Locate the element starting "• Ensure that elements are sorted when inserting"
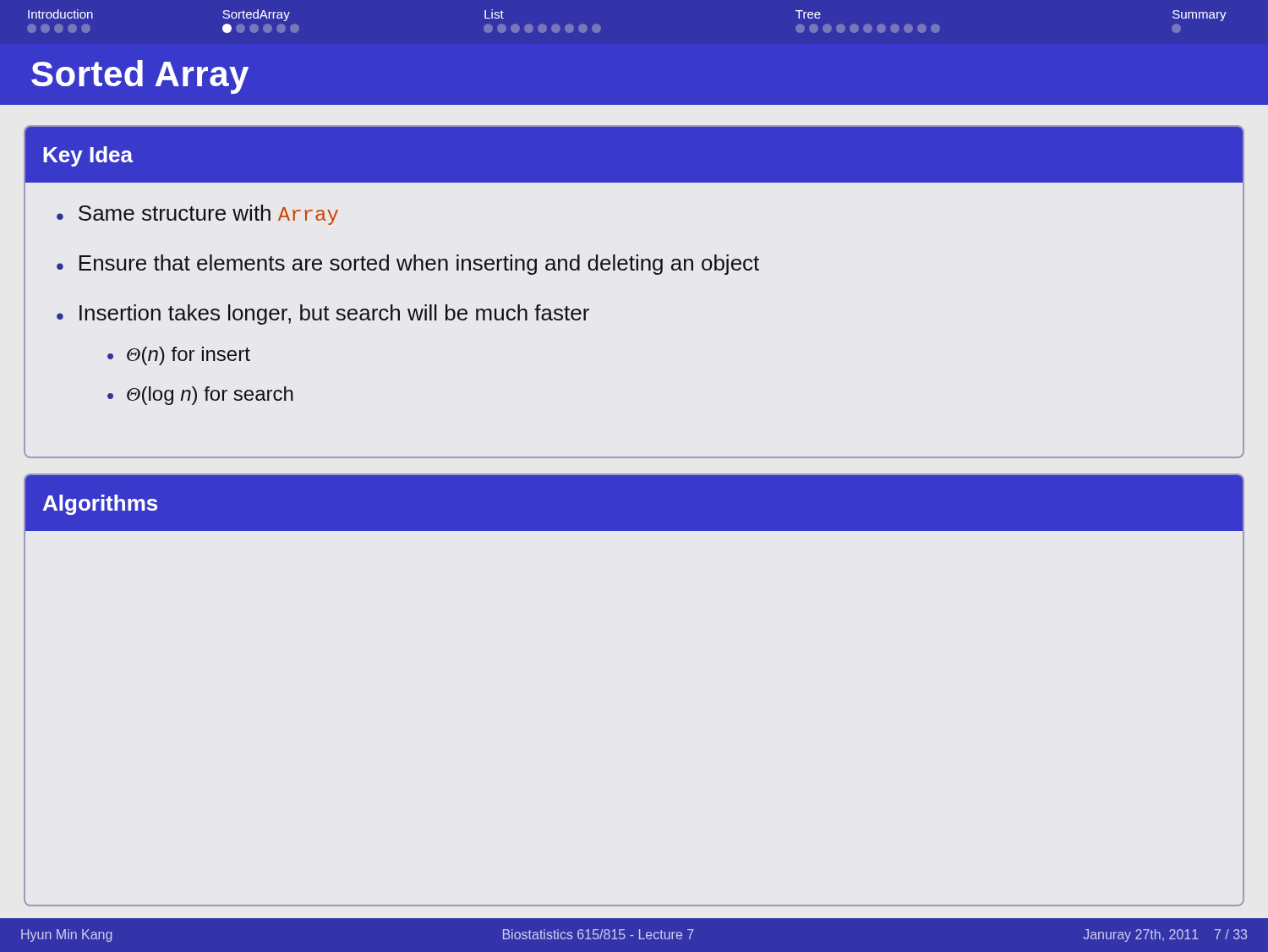 (x=408, y=265)
